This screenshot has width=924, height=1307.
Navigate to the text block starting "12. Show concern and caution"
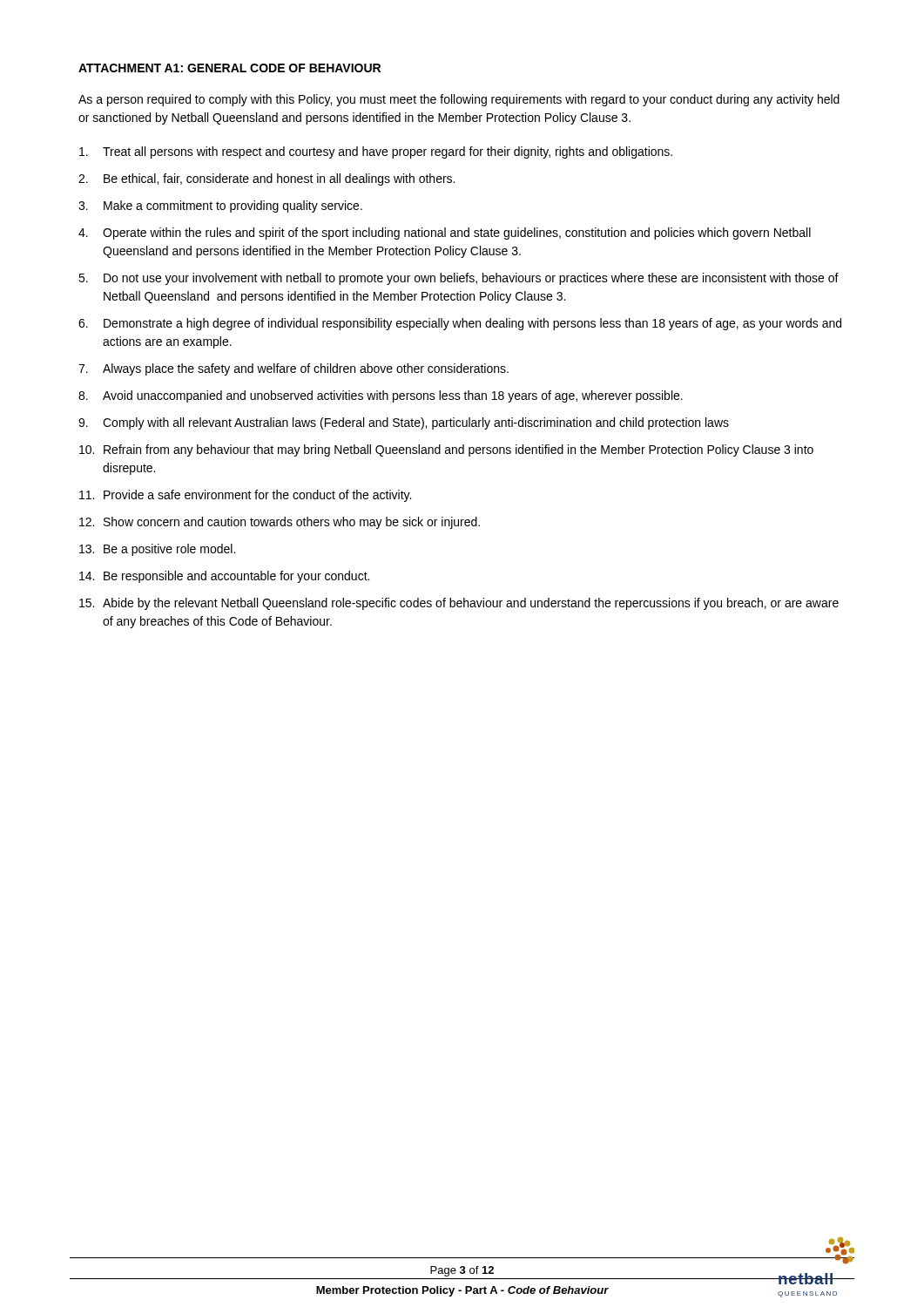[462, 522]
